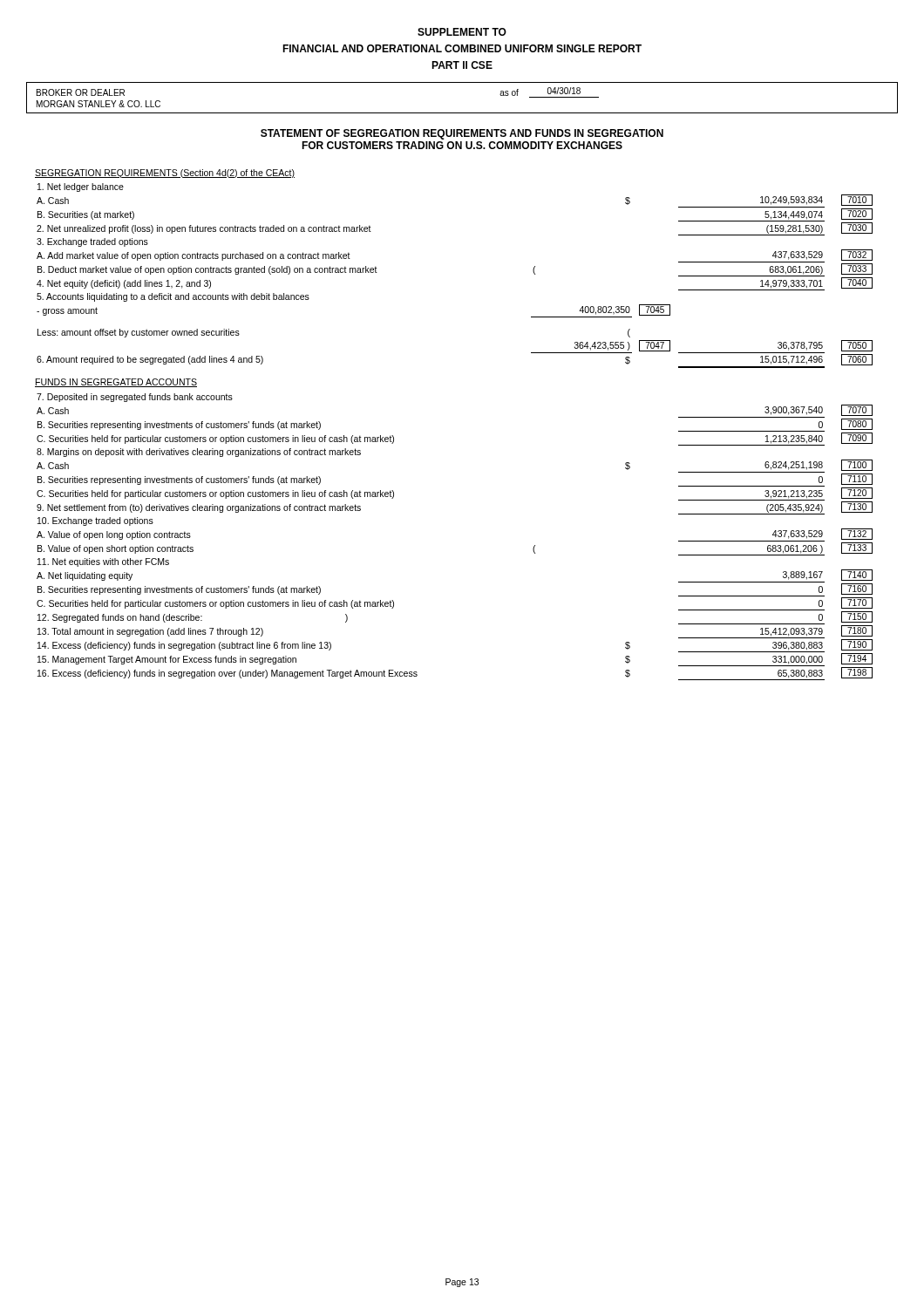The image size is (924, 1308).
Task: Find the block starting "FUNDS IN SEGREGATED ACCOUNTS"
Action: (116, 382)
